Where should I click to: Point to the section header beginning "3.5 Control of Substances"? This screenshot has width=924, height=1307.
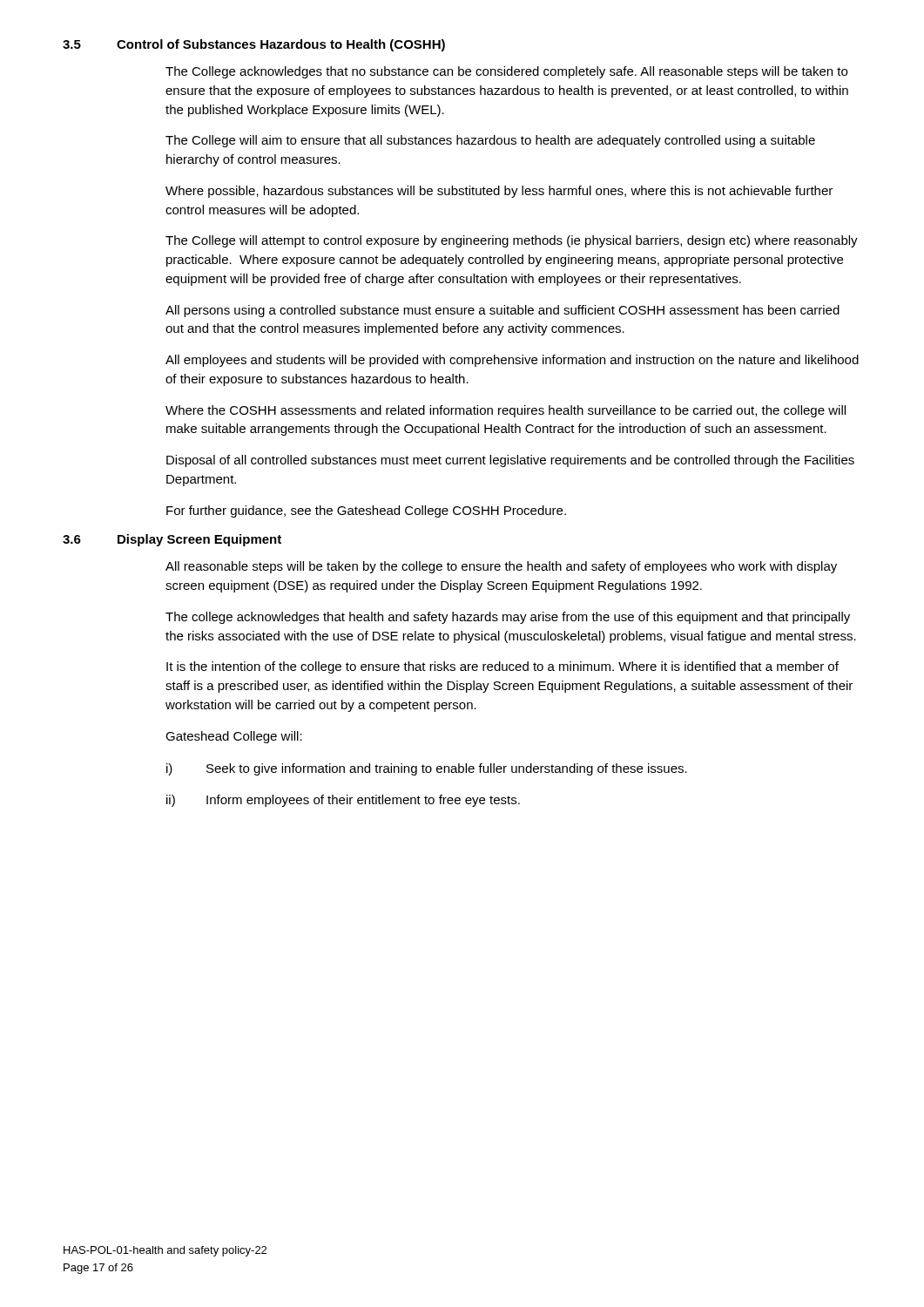pos(254,44)
